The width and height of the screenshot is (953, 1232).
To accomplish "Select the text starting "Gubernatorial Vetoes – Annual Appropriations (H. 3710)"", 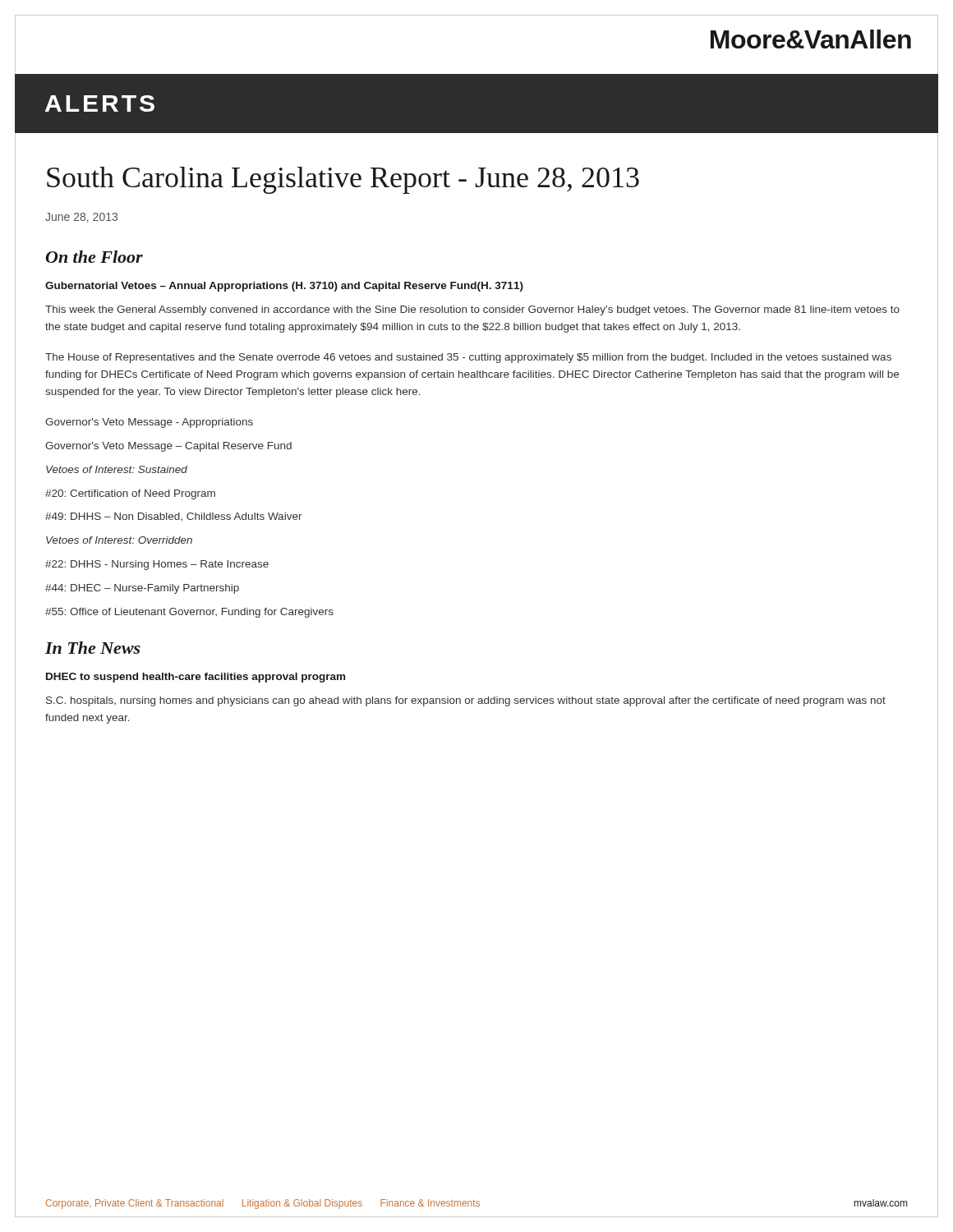I will click(x=476, y=286).
